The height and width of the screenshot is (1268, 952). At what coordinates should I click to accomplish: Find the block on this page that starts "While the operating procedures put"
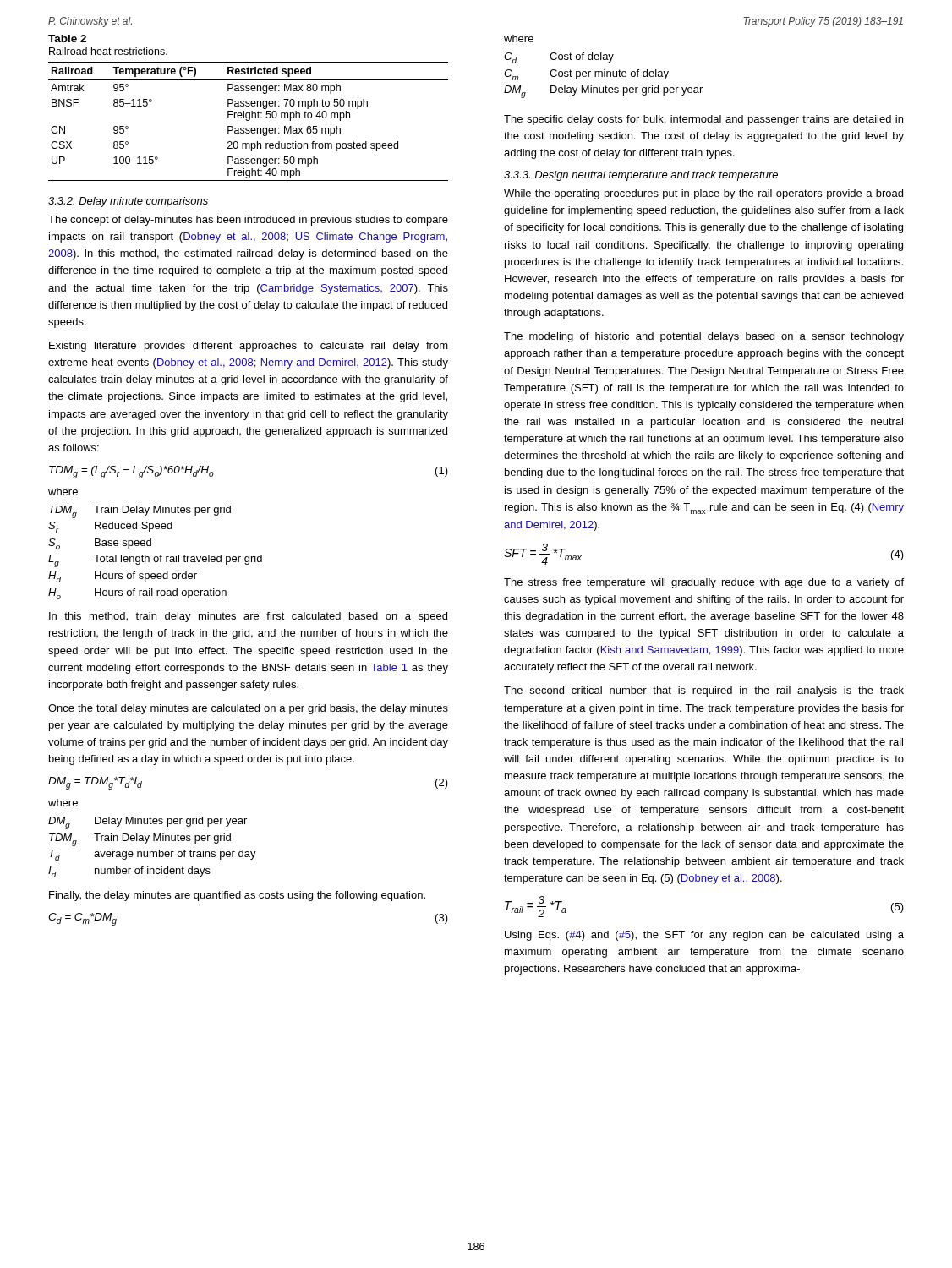click(x=704, y=253)
